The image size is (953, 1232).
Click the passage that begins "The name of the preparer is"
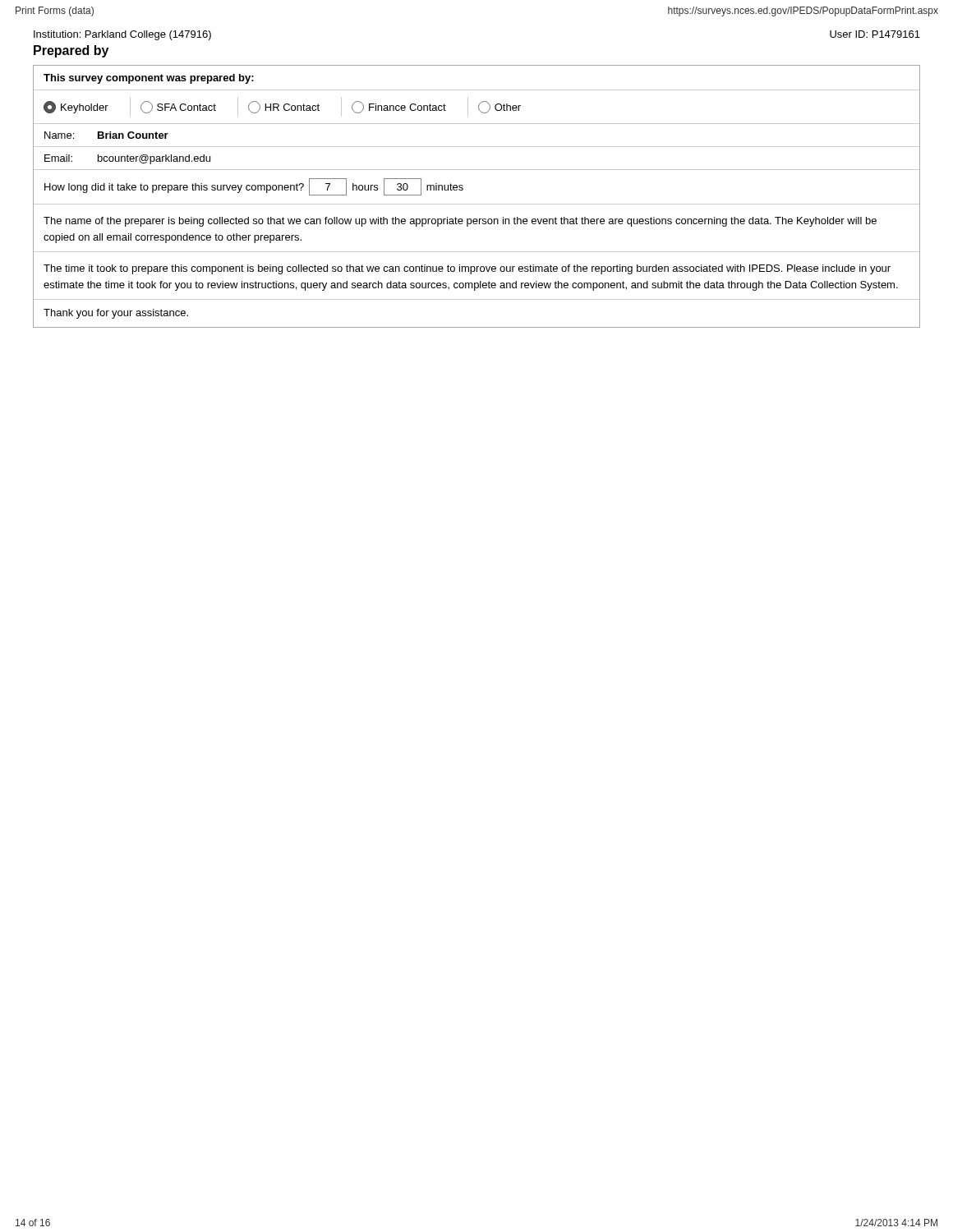pos(460,229)
